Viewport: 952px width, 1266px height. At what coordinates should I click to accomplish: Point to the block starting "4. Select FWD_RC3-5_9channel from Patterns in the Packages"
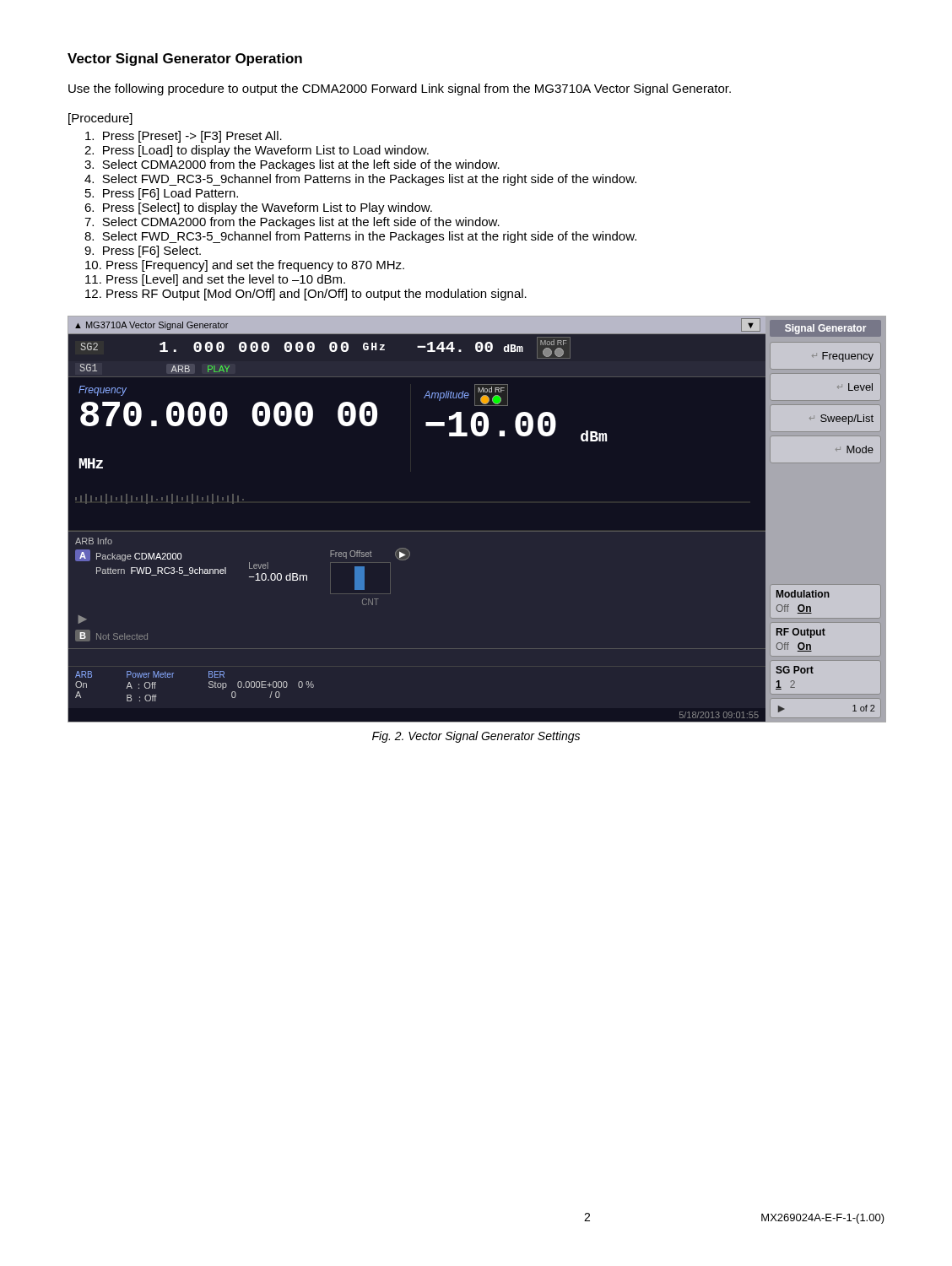pos(361,178)
